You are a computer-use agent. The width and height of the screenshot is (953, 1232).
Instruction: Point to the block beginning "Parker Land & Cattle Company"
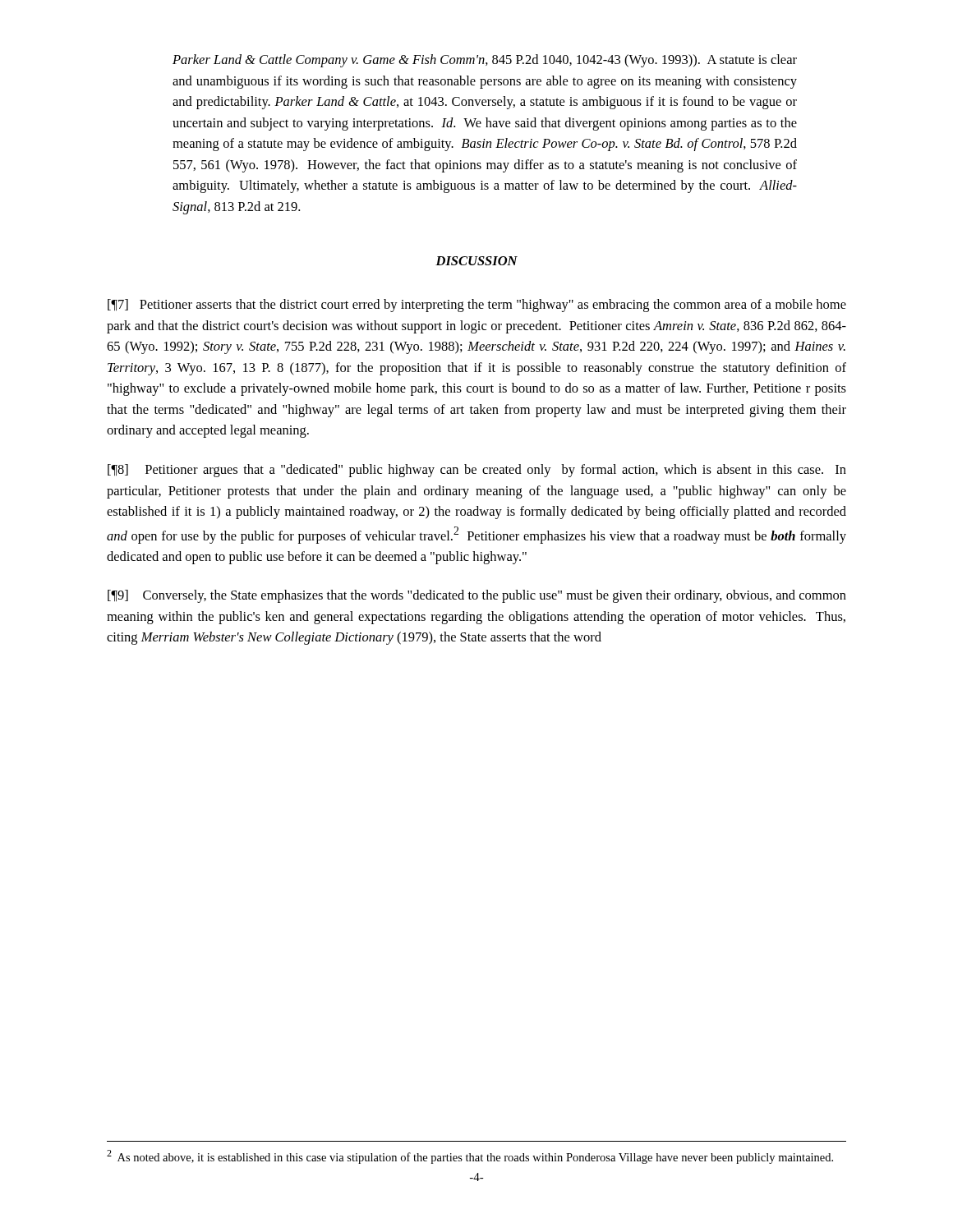[485, 133]
